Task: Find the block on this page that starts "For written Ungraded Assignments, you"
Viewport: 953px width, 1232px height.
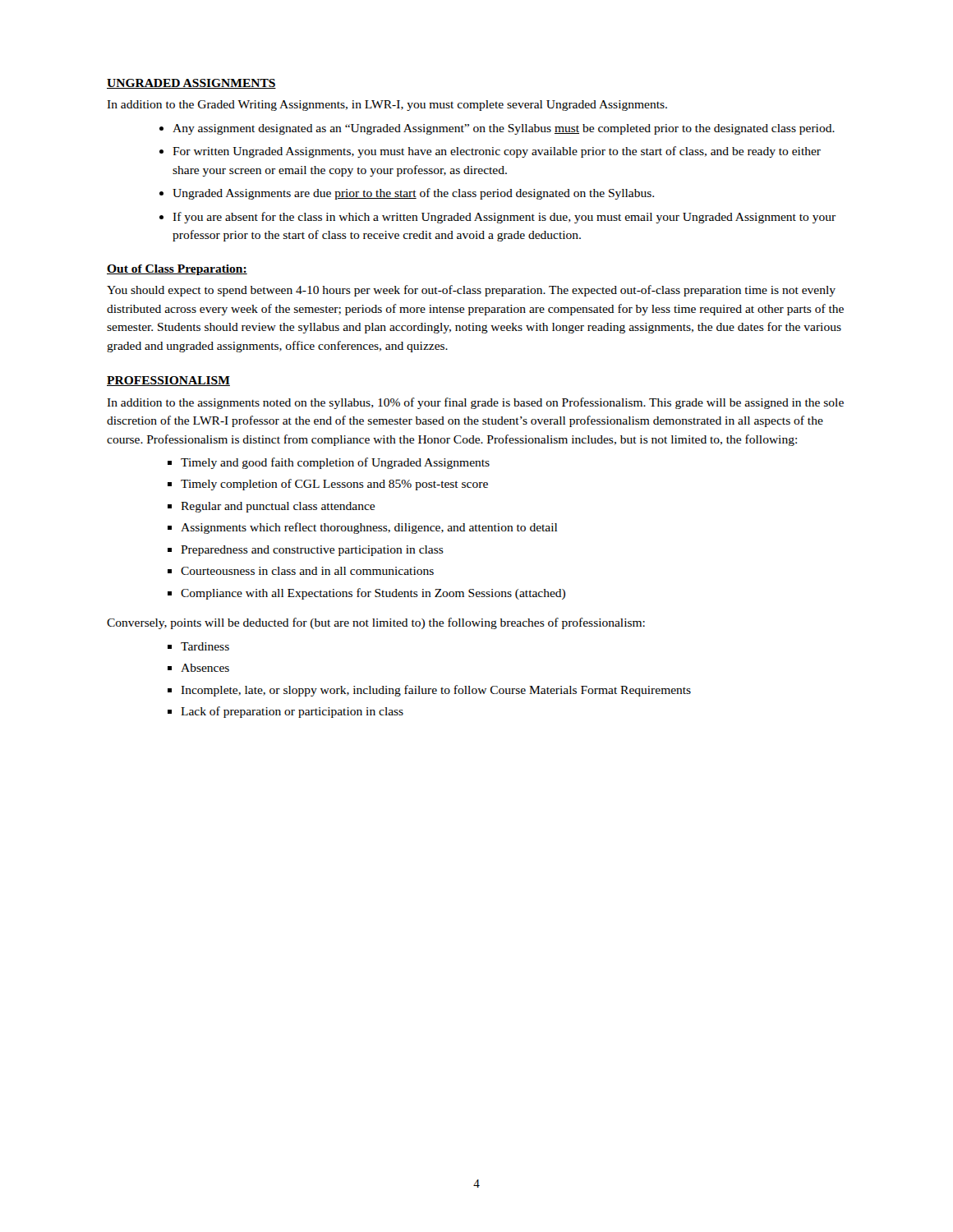Action: click(497, 160)
